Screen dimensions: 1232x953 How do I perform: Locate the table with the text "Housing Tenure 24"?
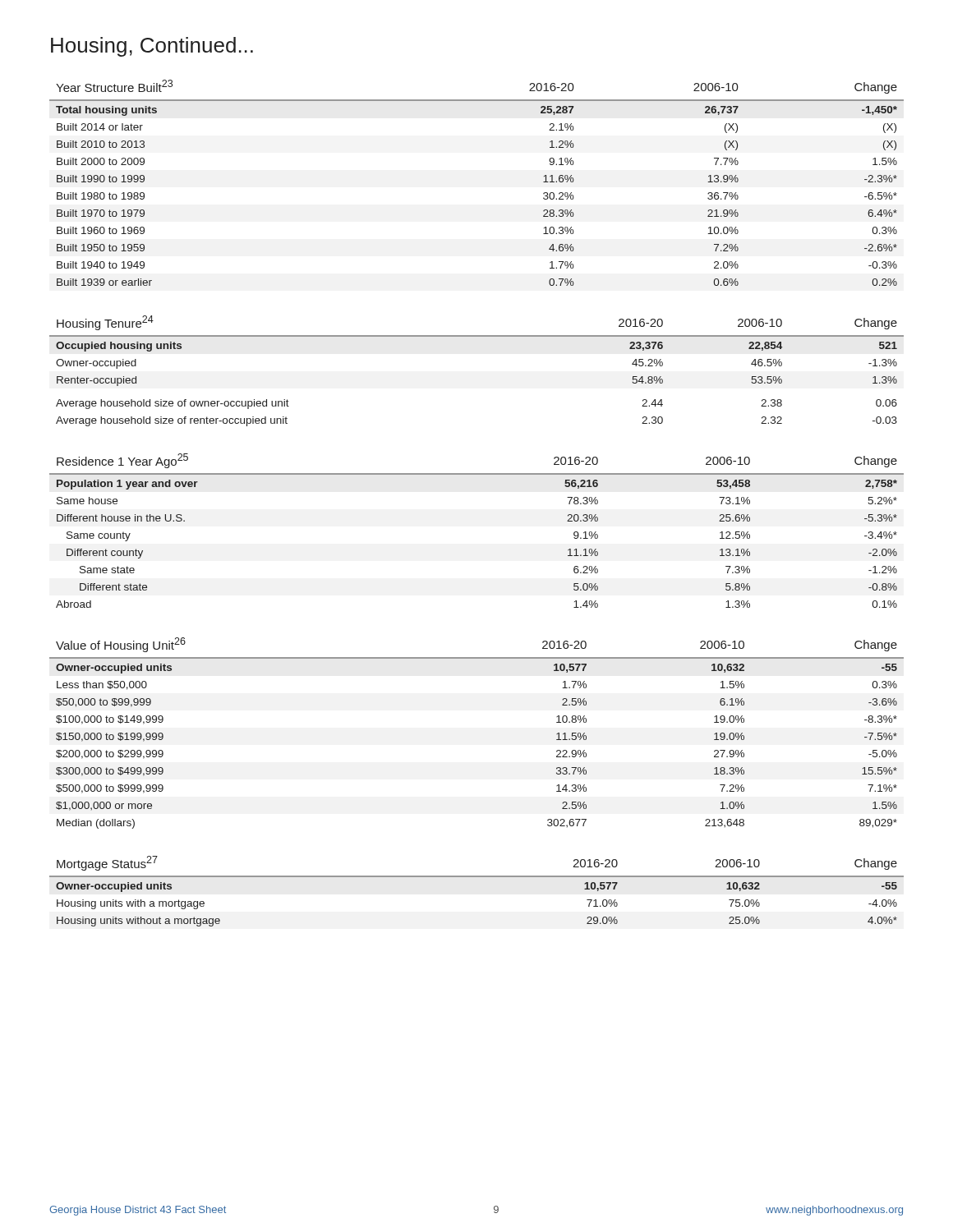(476, 369)
